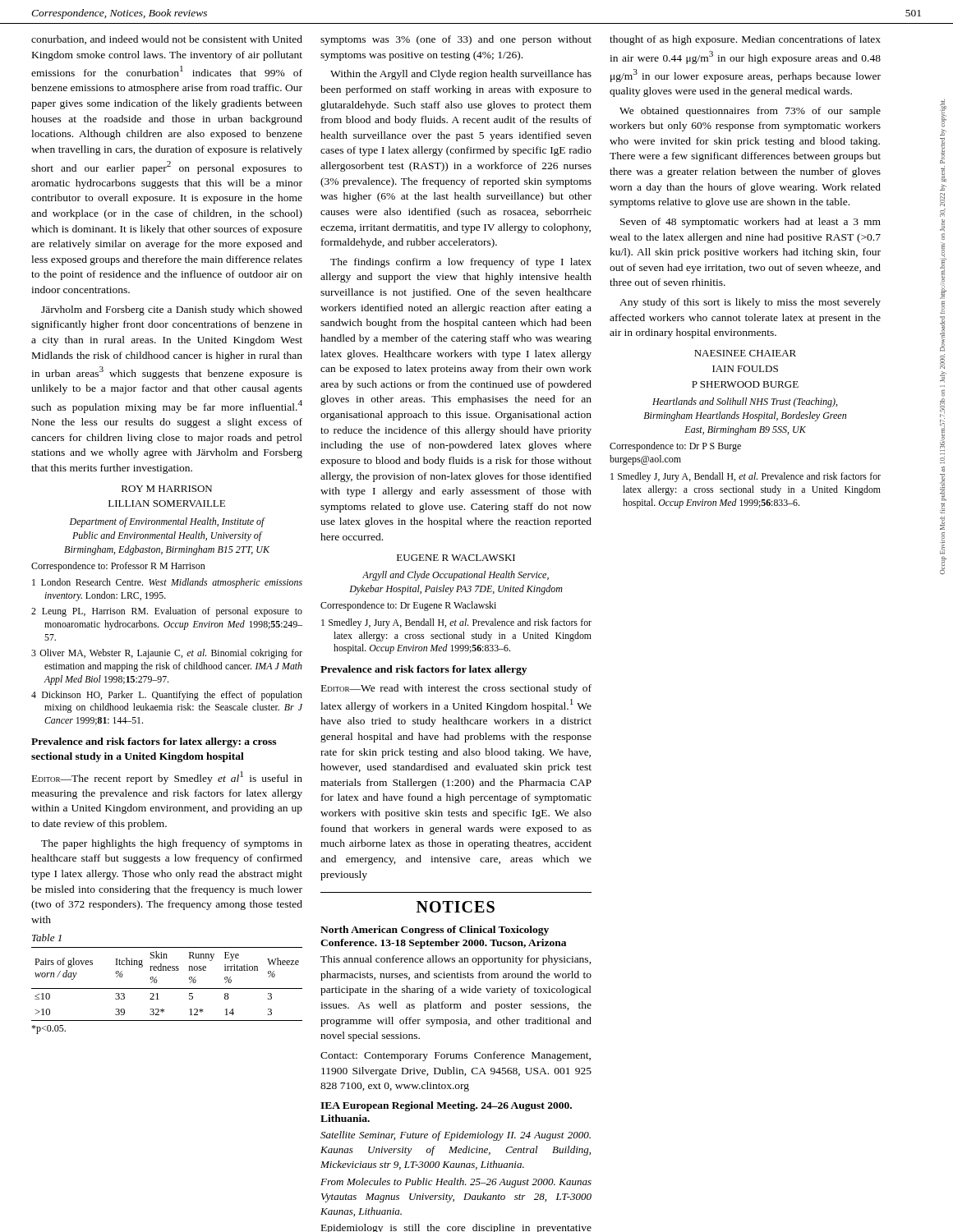Find the caption with the text "Table 1"
This screenshot has height=1232, width=953.
pos(47,938)
